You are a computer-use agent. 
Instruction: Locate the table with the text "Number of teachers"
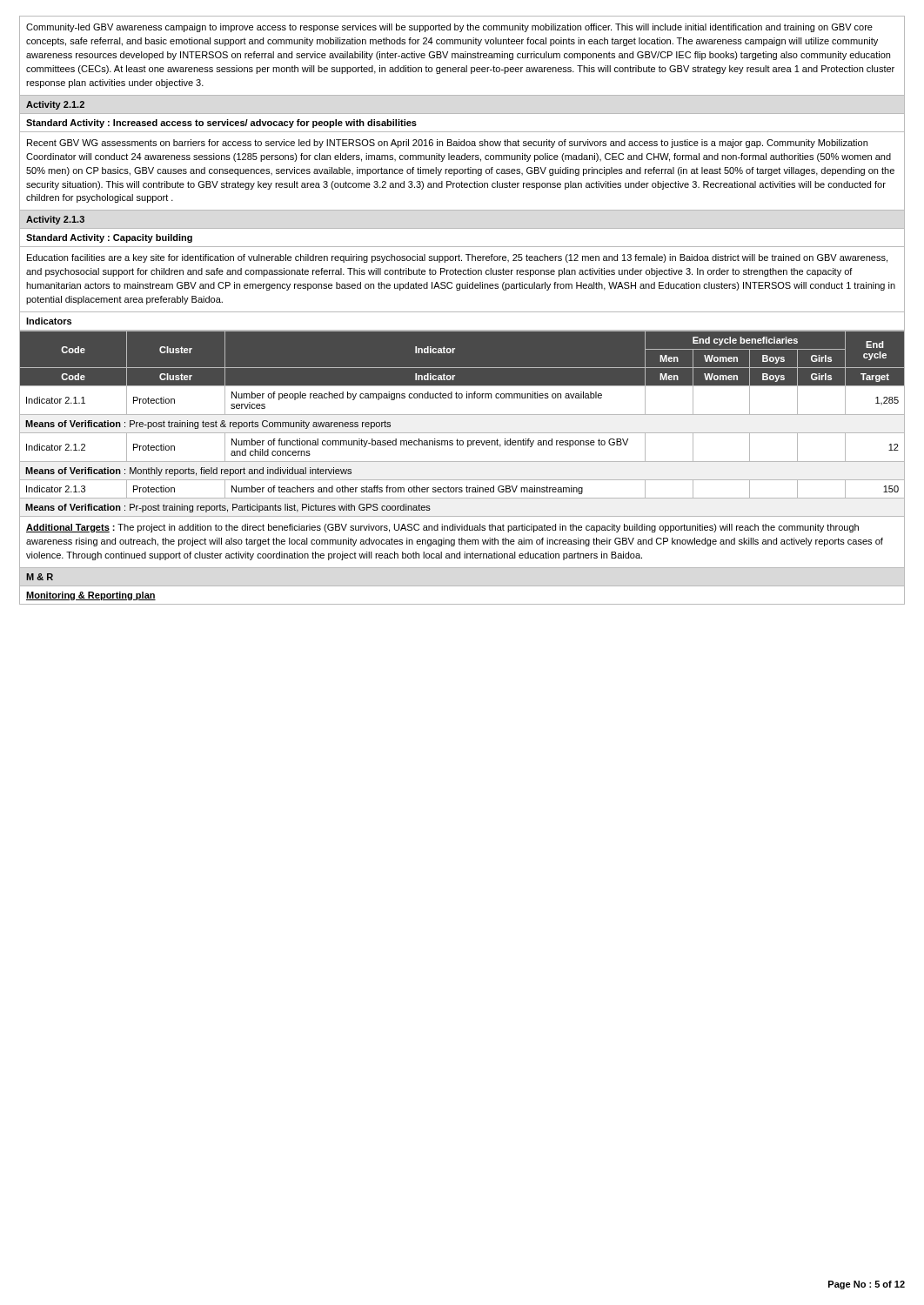pos(462,424)
